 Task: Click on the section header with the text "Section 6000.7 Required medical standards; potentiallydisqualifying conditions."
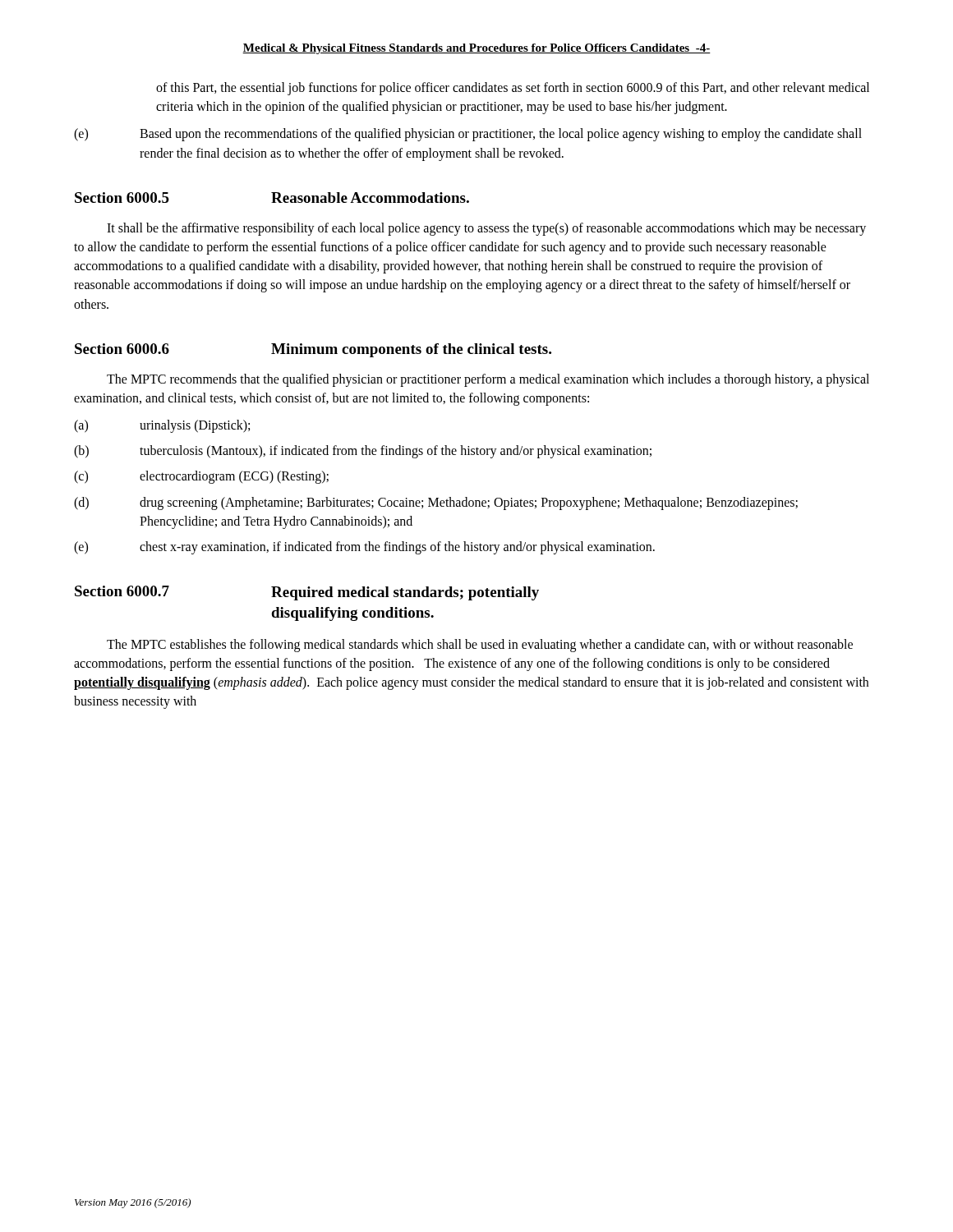pyautogui.click(x=307, y=603)
